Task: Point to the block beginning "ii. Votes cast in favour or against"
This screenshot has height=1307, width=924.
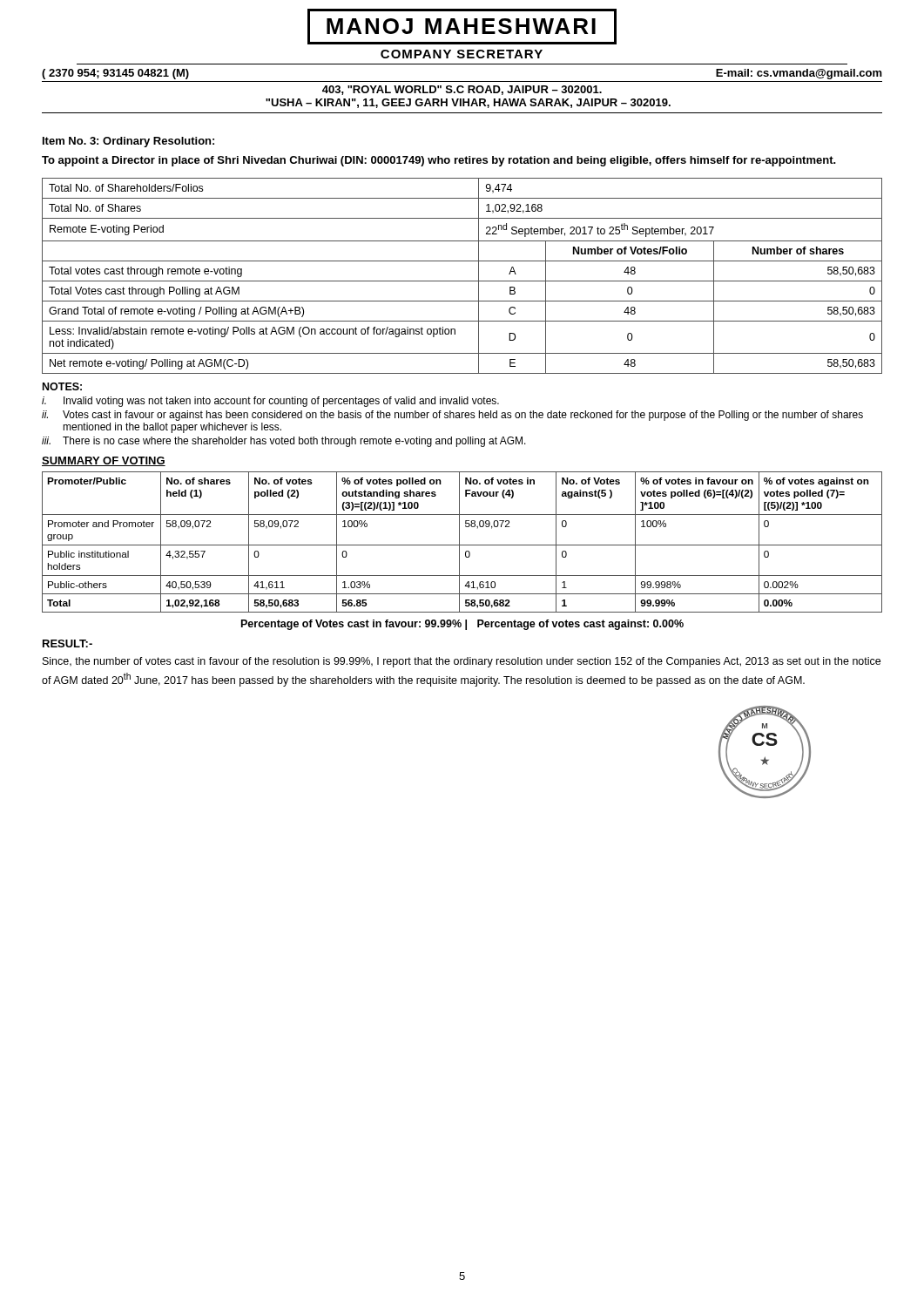Action: [462, 421]
